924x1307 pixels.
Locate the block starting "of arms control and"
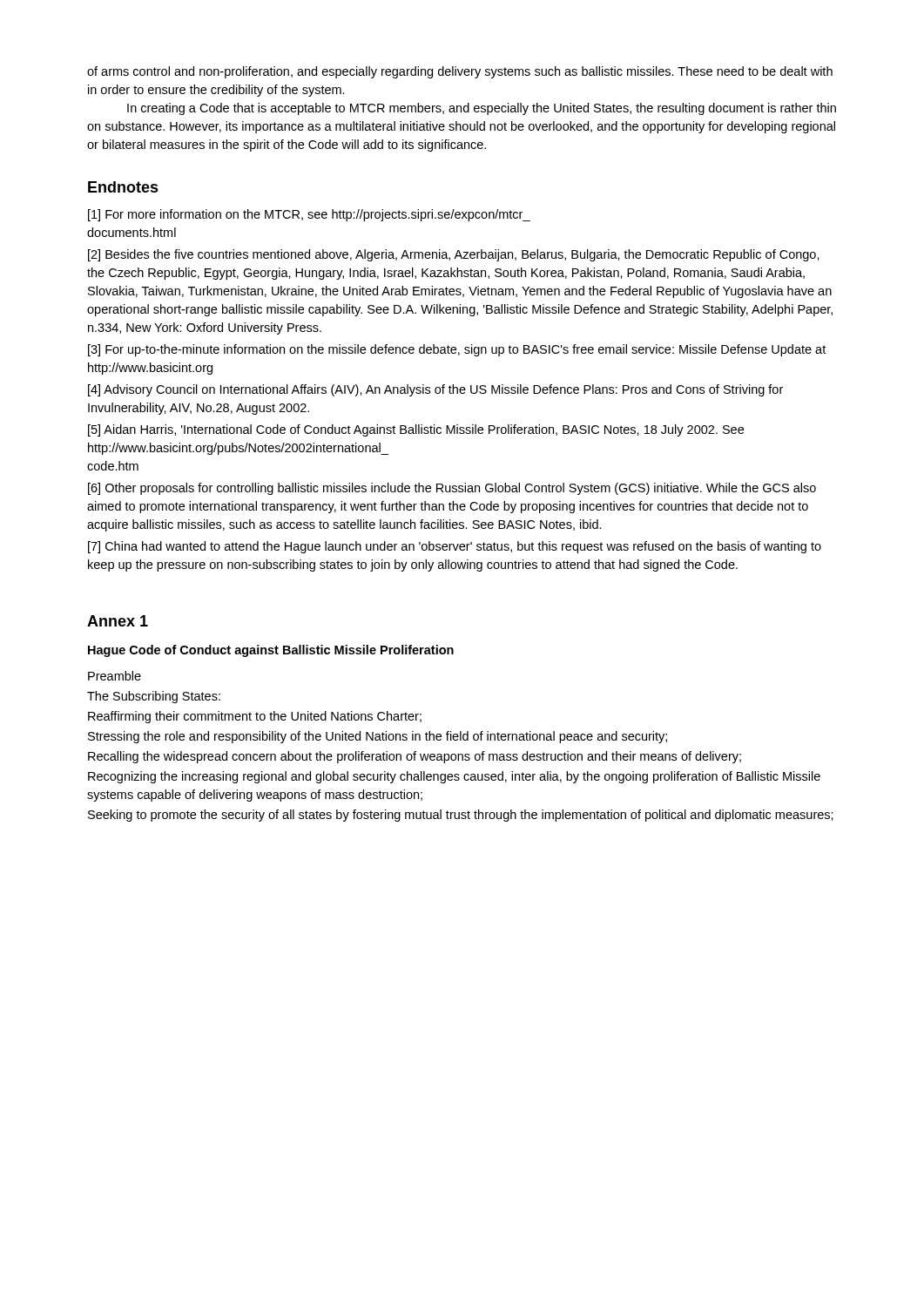click(462, 108)
